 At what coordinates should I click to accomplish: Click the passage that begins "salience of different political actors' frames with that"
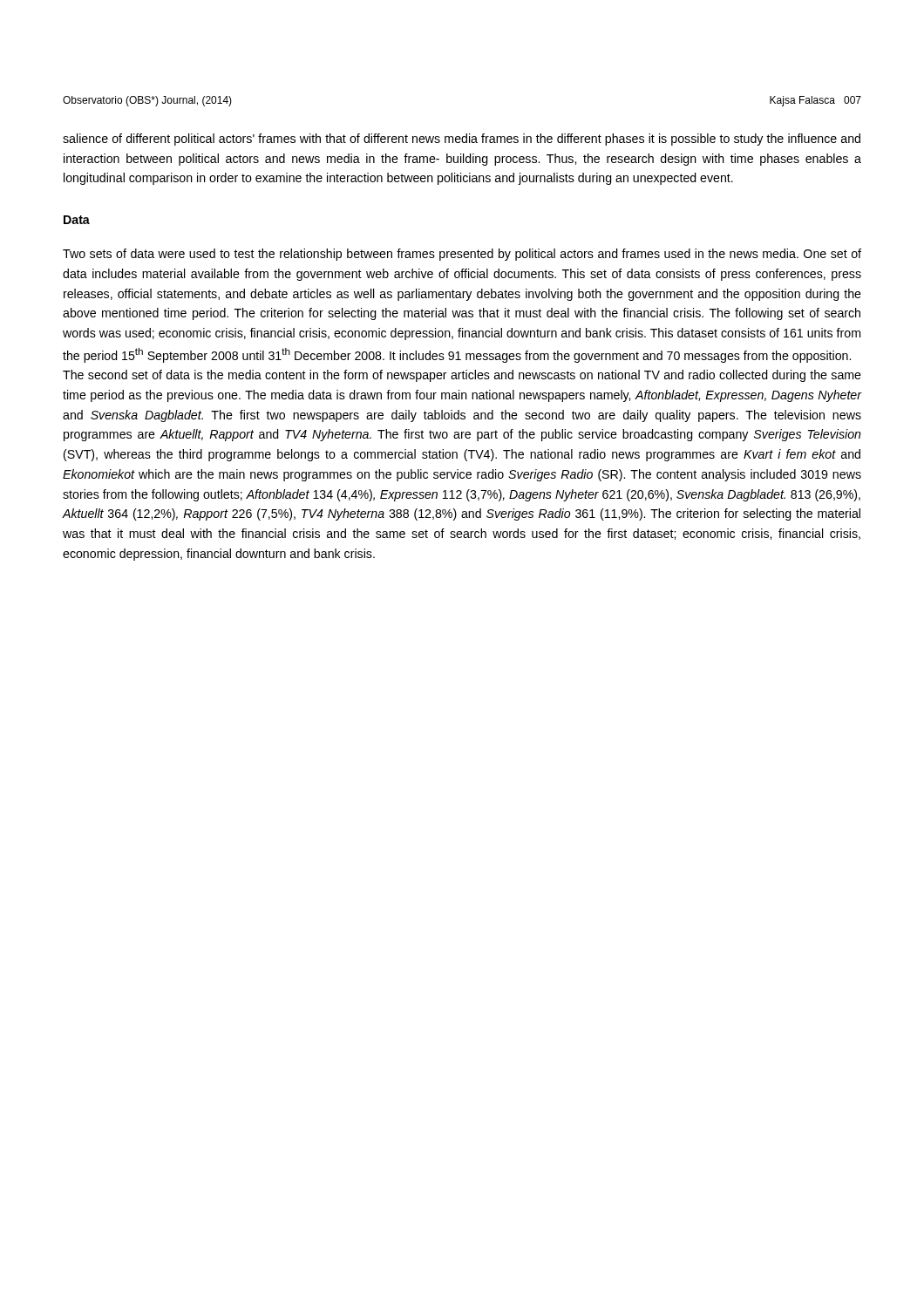(x=462, y=158)
